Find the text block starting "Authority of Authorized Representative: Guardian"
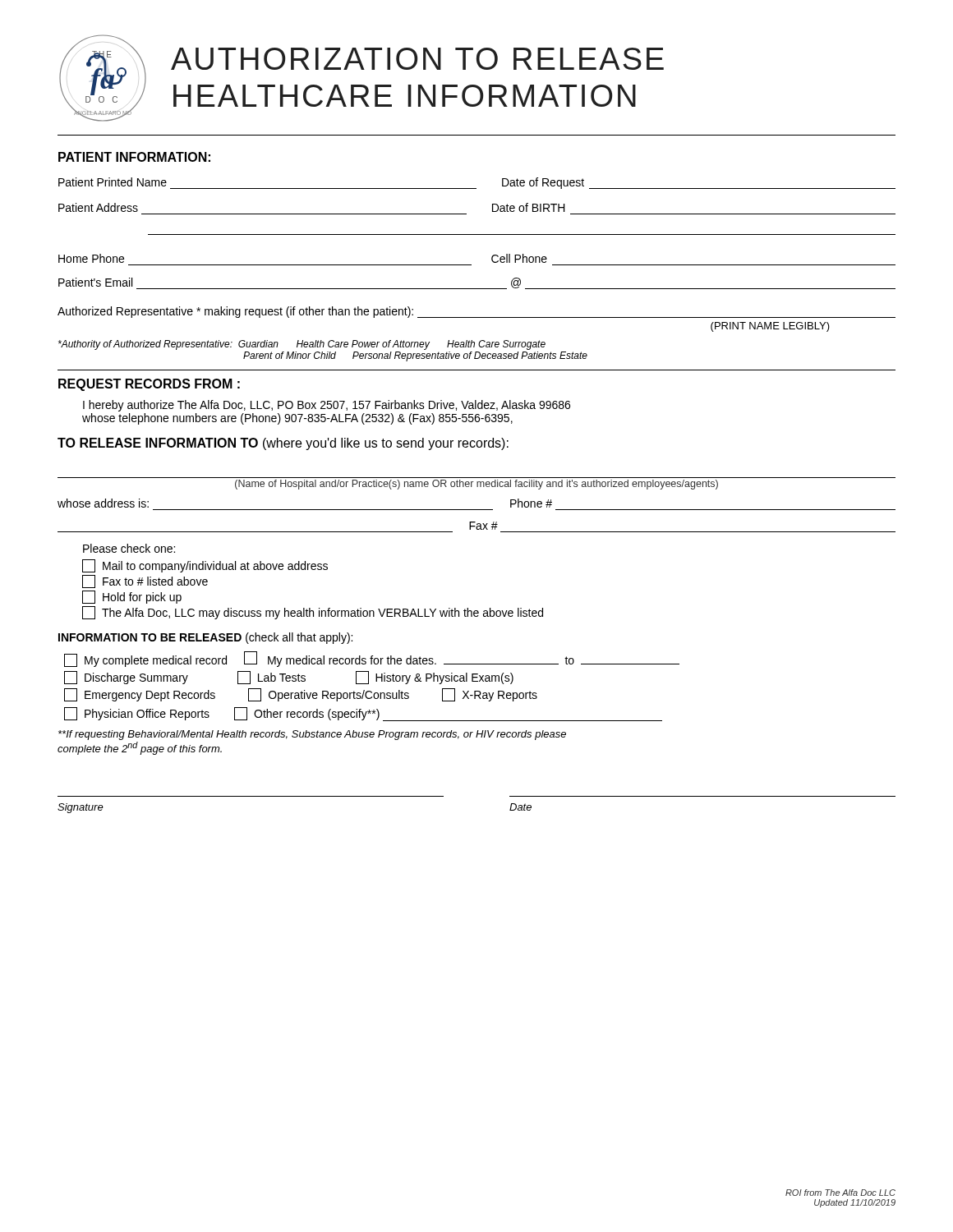Screen dimensions: 1232x953 [302, 344]
